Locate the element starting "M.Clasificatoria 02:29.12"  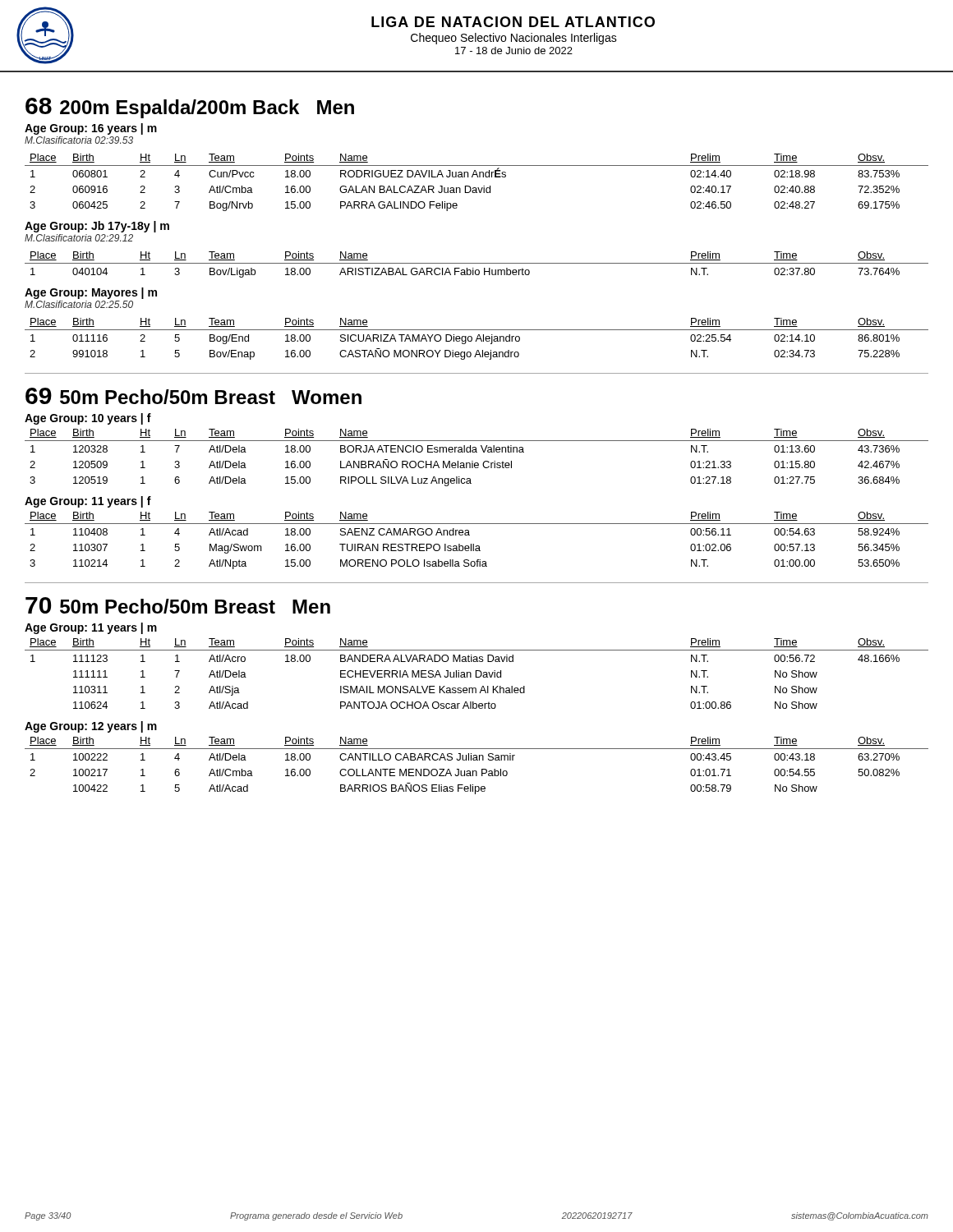[x=79, y=238]
